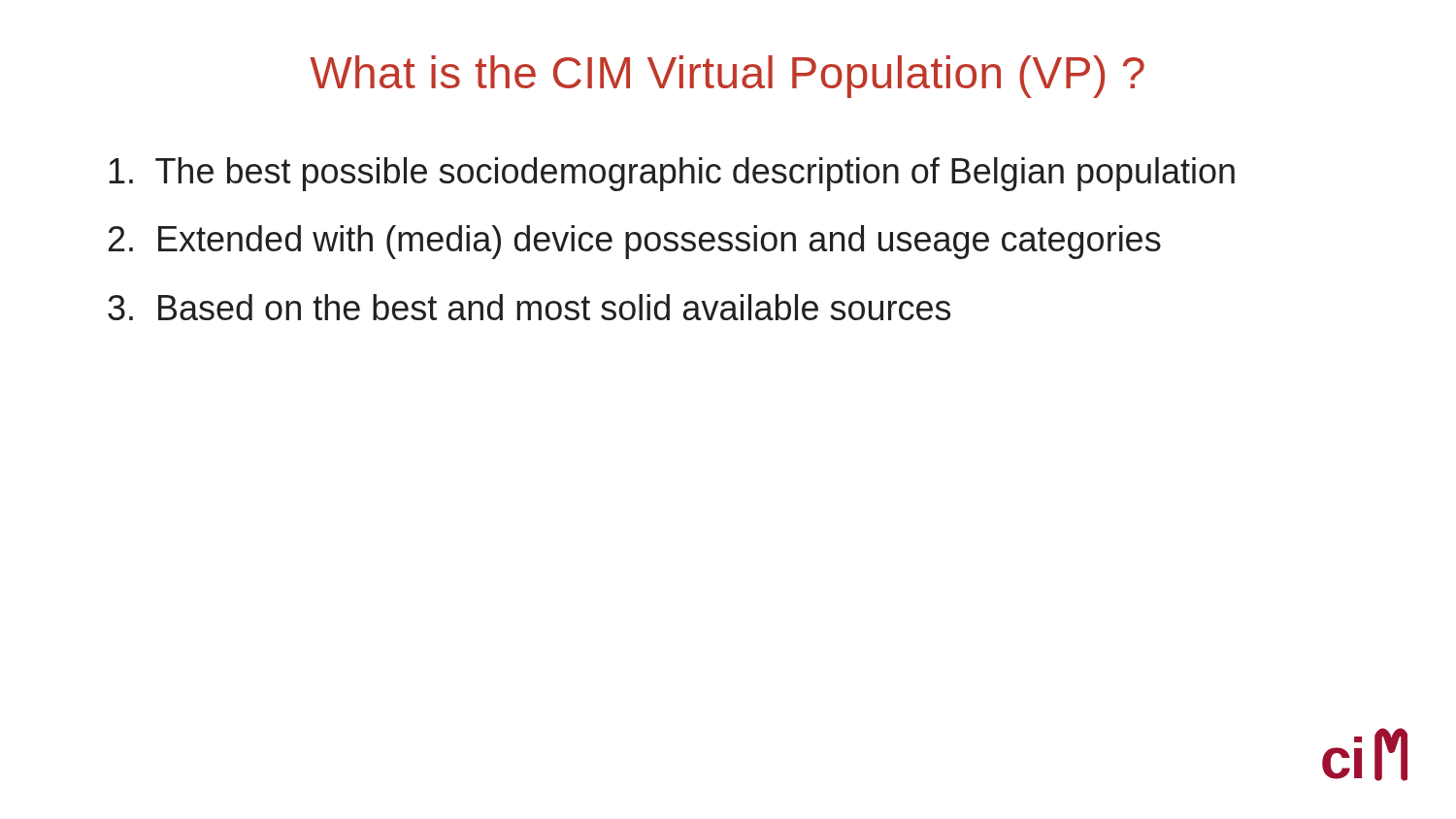Click where it says "The best possible sociodemographic description of Belgian population"
Viewport: 1456px width, 819px height.
(x=672, y=171)
